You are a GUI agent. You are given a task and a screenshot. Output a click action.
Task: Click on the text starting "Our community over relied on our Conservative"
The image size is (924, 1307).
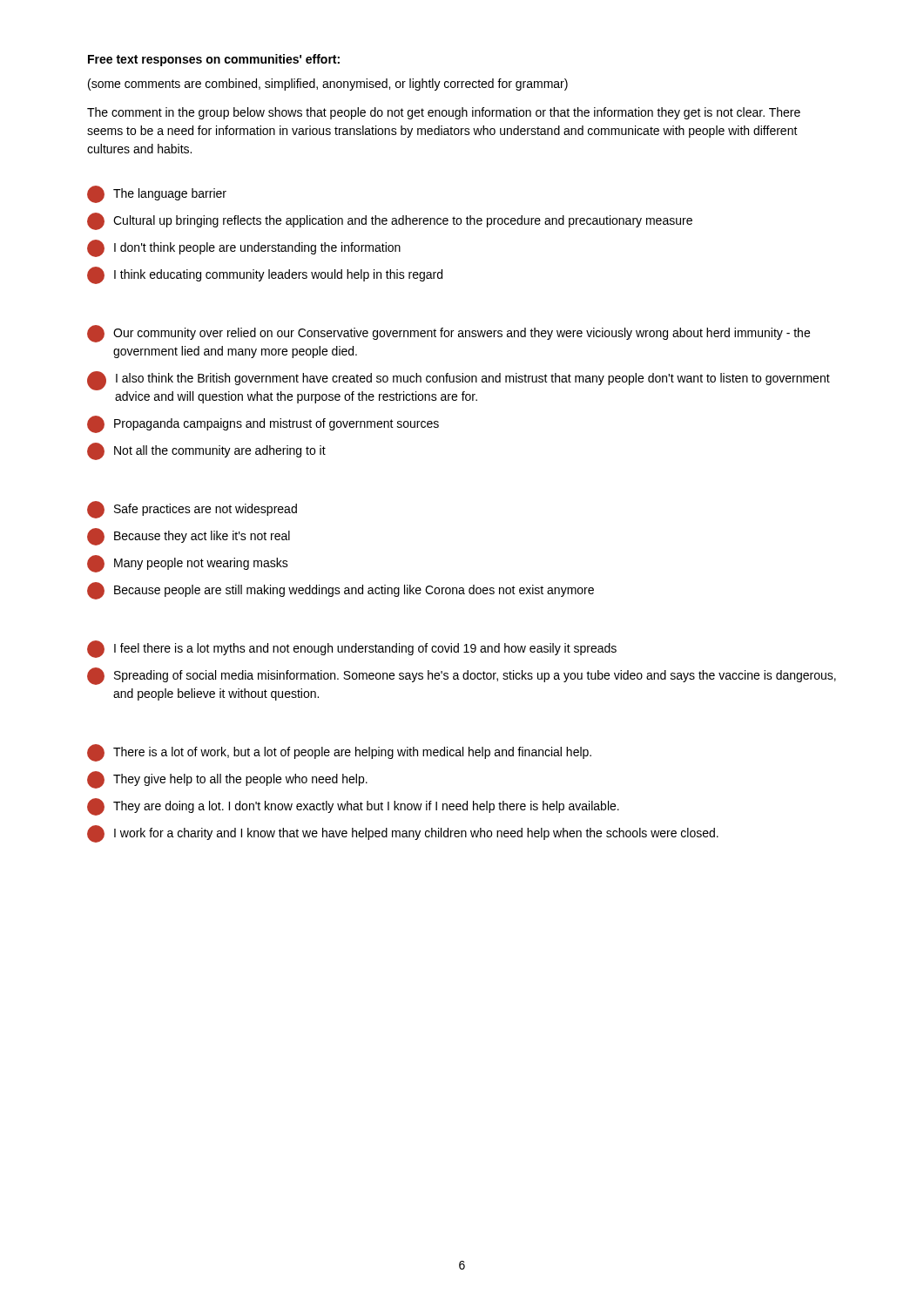pos(462,342)
